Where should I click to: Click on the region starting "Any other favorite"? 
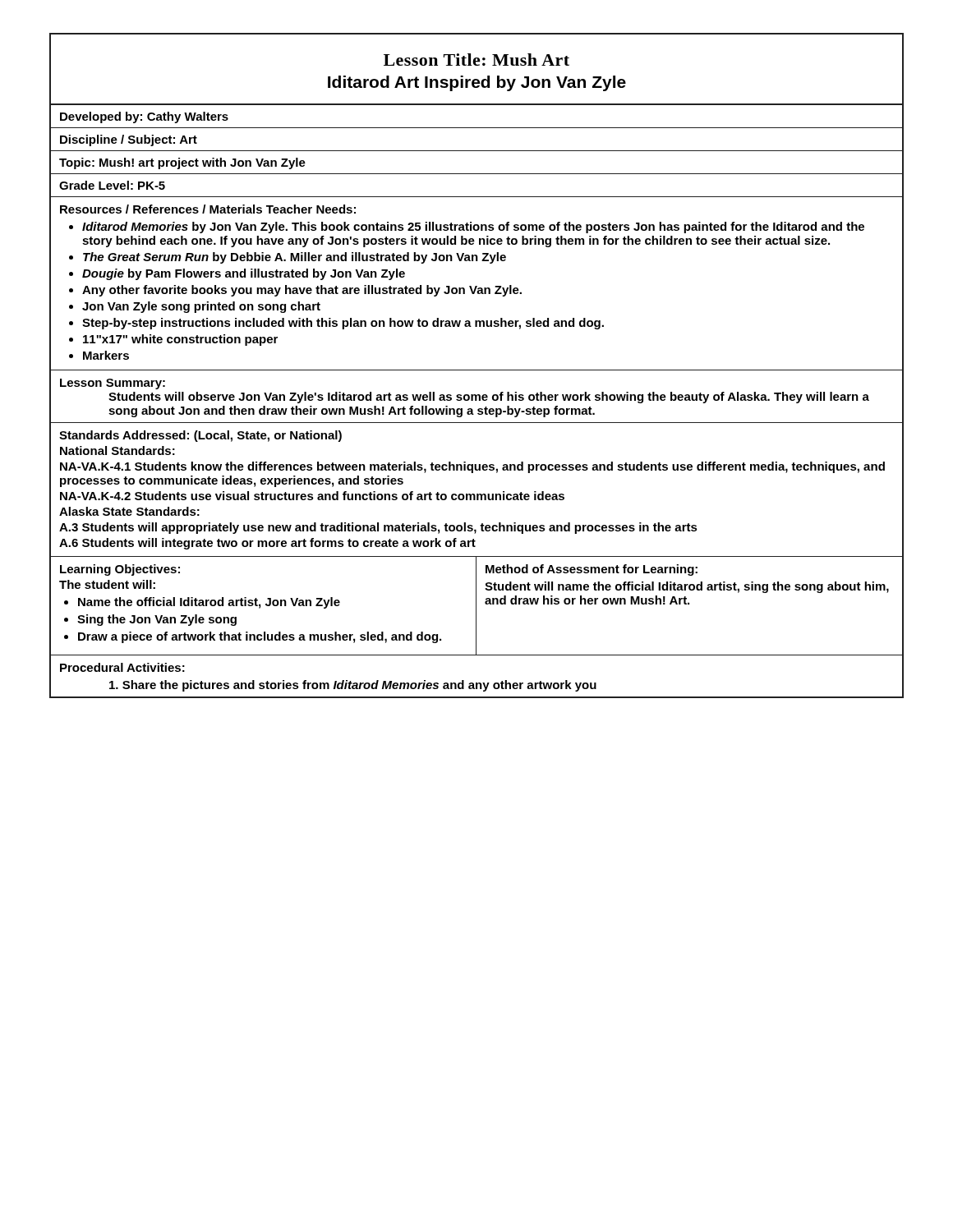tap(302, 290)
